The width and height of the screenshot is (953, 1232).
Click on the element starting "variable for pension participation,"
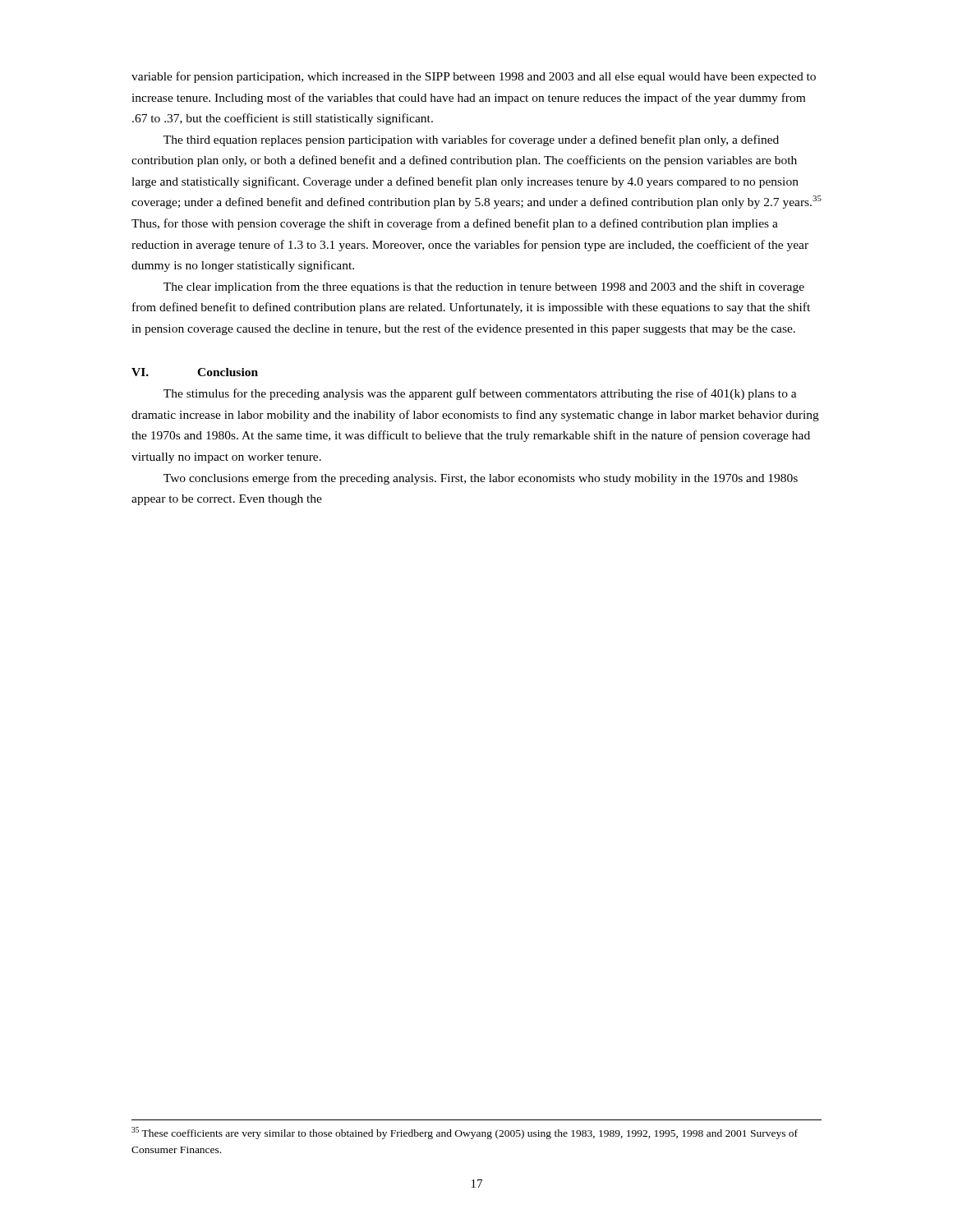coord(476,97)
